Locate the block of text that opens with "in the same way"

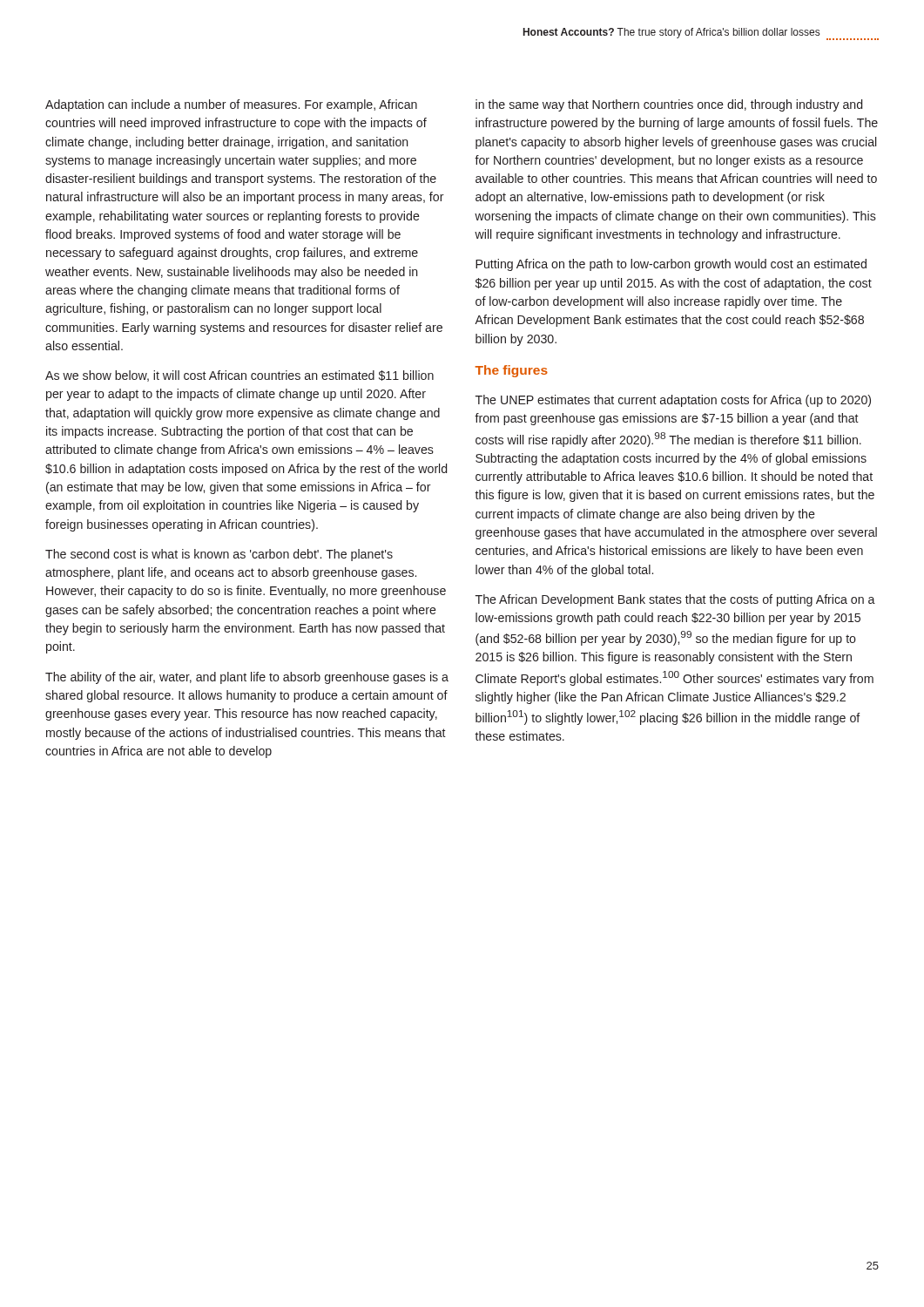tap(677, 170)
